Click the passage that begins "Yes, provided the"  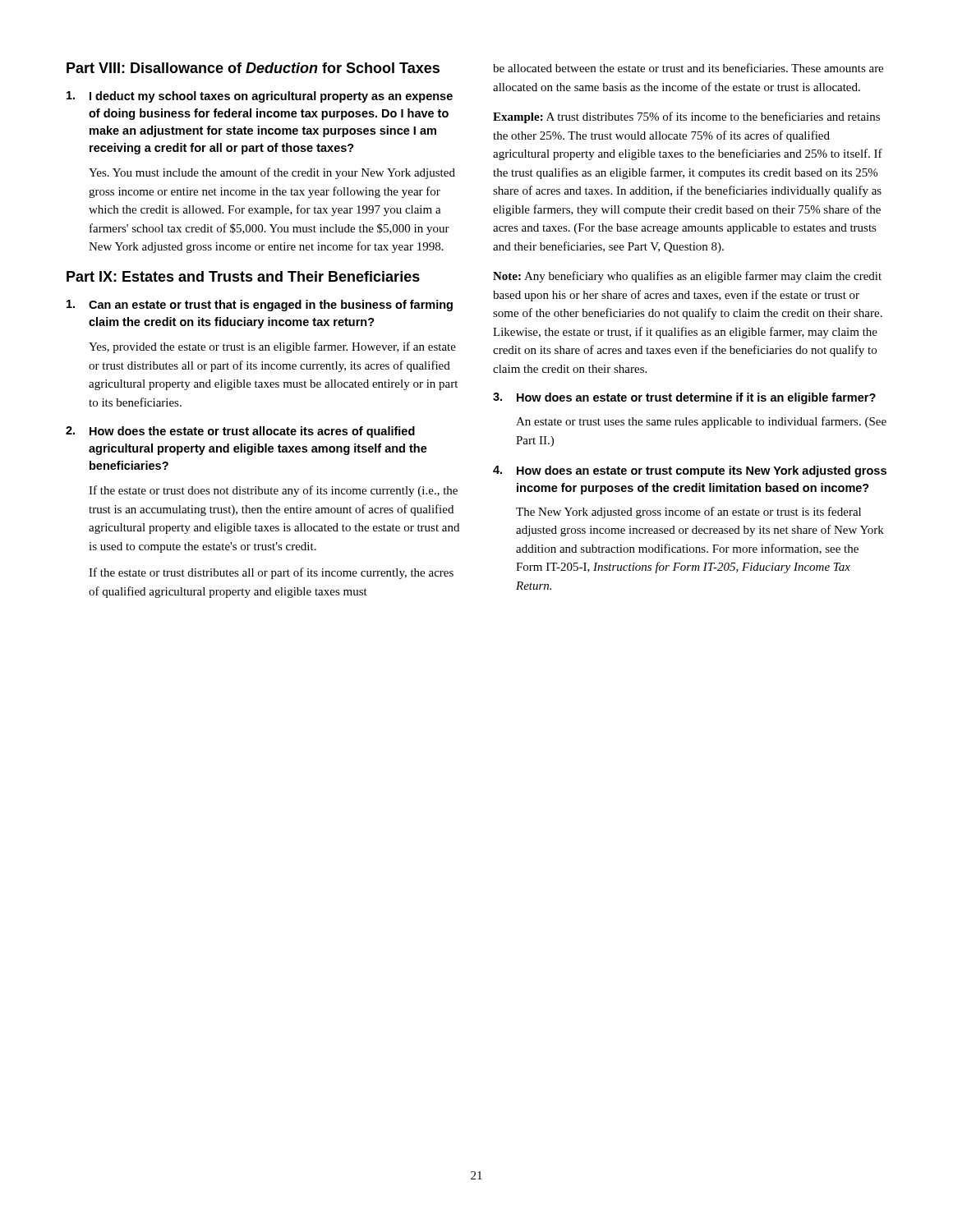click(274, 375)
